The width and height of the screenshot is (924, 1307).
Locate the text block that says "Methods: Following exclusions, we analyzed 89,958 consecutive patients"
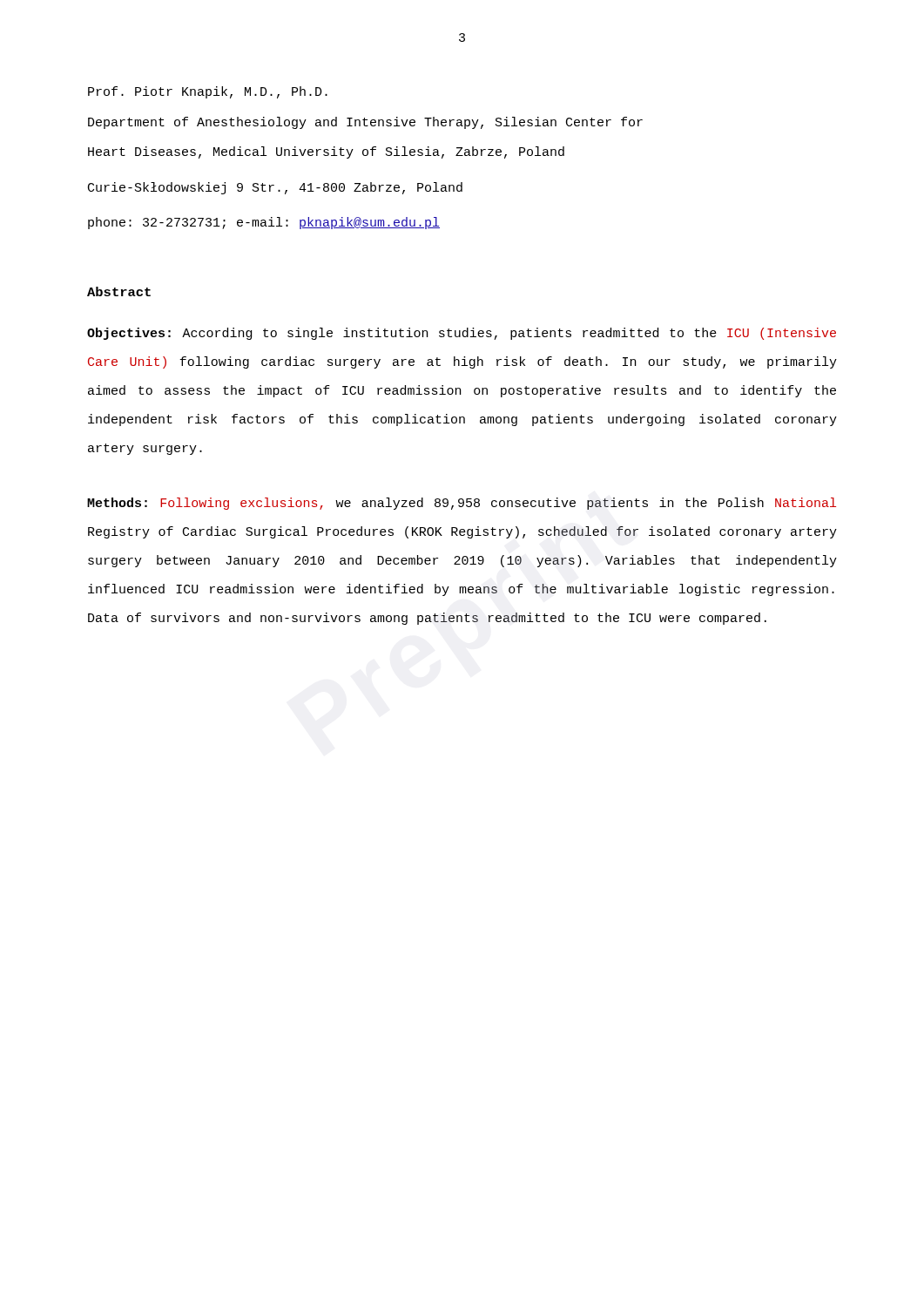[462, 561]
